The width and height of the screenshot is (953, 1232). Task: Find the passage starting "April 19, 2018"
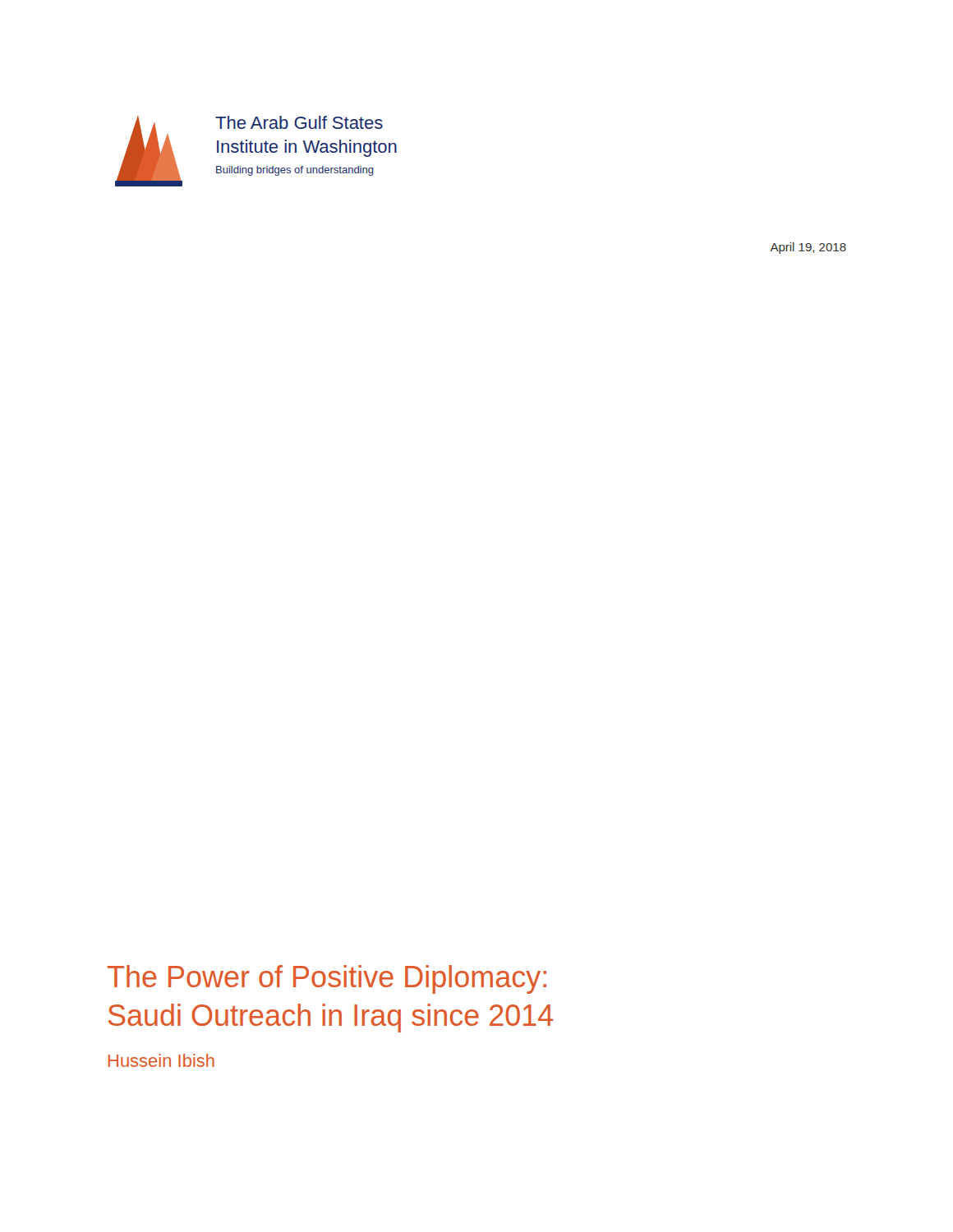[808, 247]
